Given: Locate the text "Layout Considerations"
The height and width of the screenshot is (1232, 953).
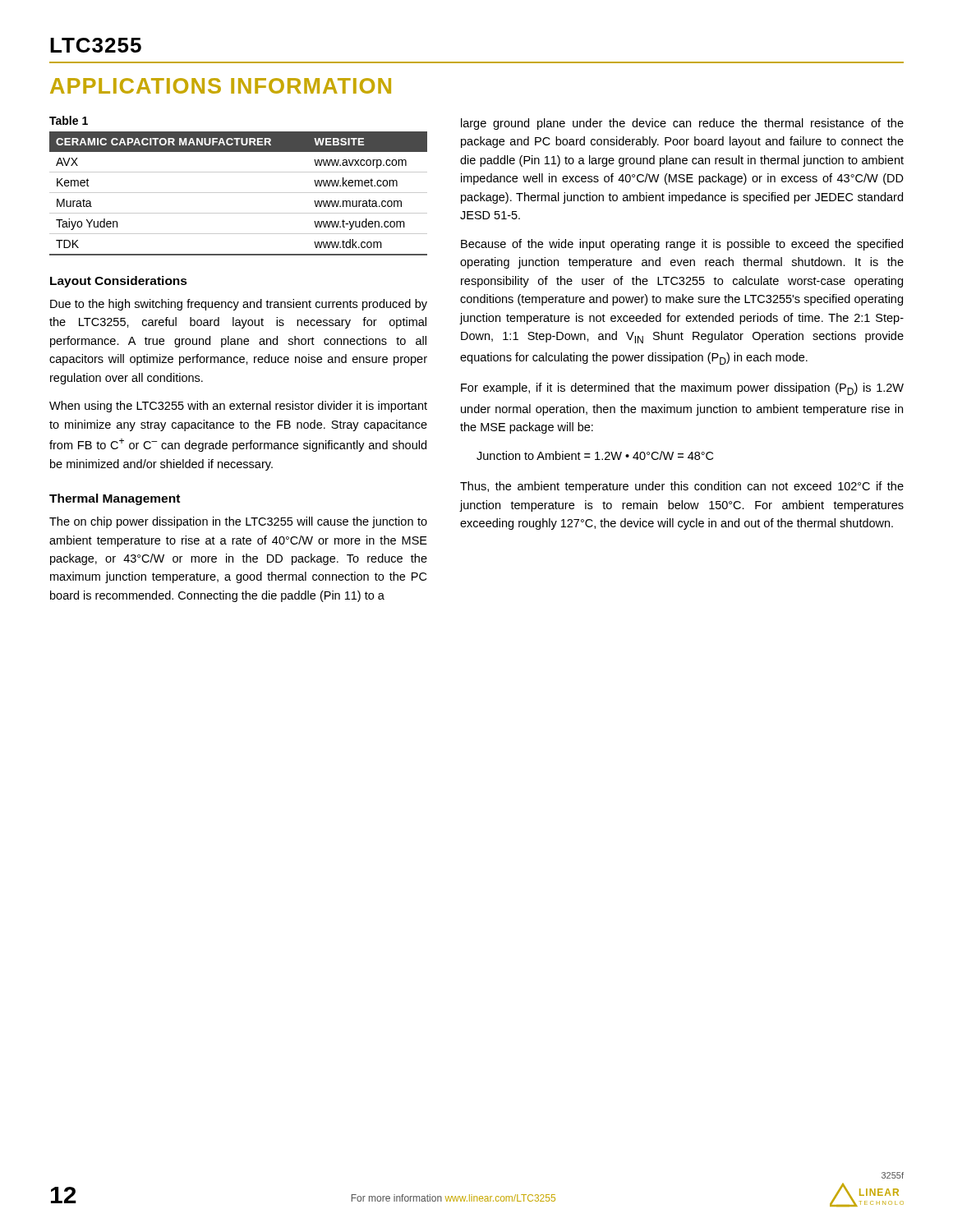Looking at the screenshot, I should point(118,280).
